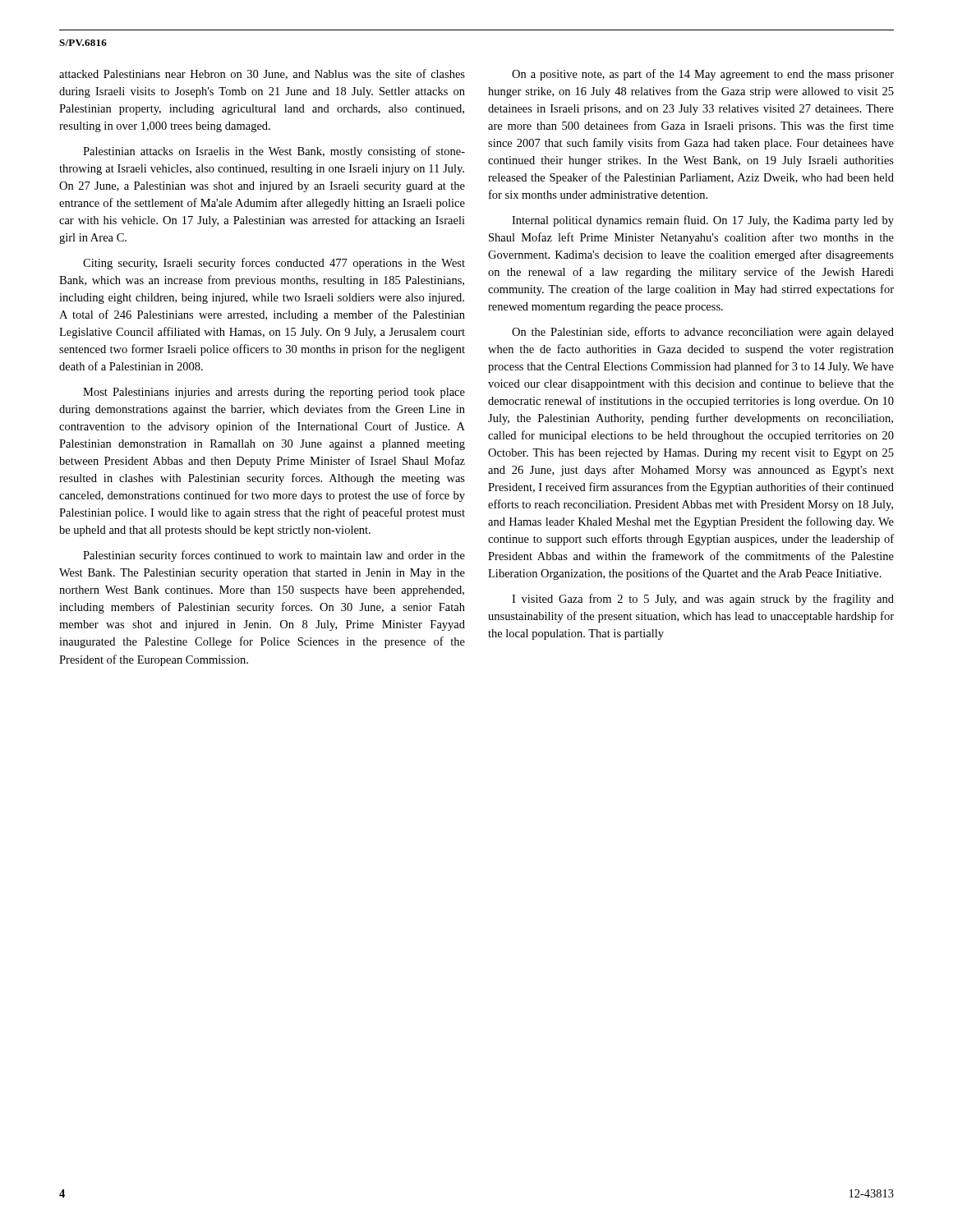The height and width of the screenshot is (1232, 953).
Task: Find the block on this page that starts "On the Palestinian side, efforts to advance"
Action: click(691, 453)
